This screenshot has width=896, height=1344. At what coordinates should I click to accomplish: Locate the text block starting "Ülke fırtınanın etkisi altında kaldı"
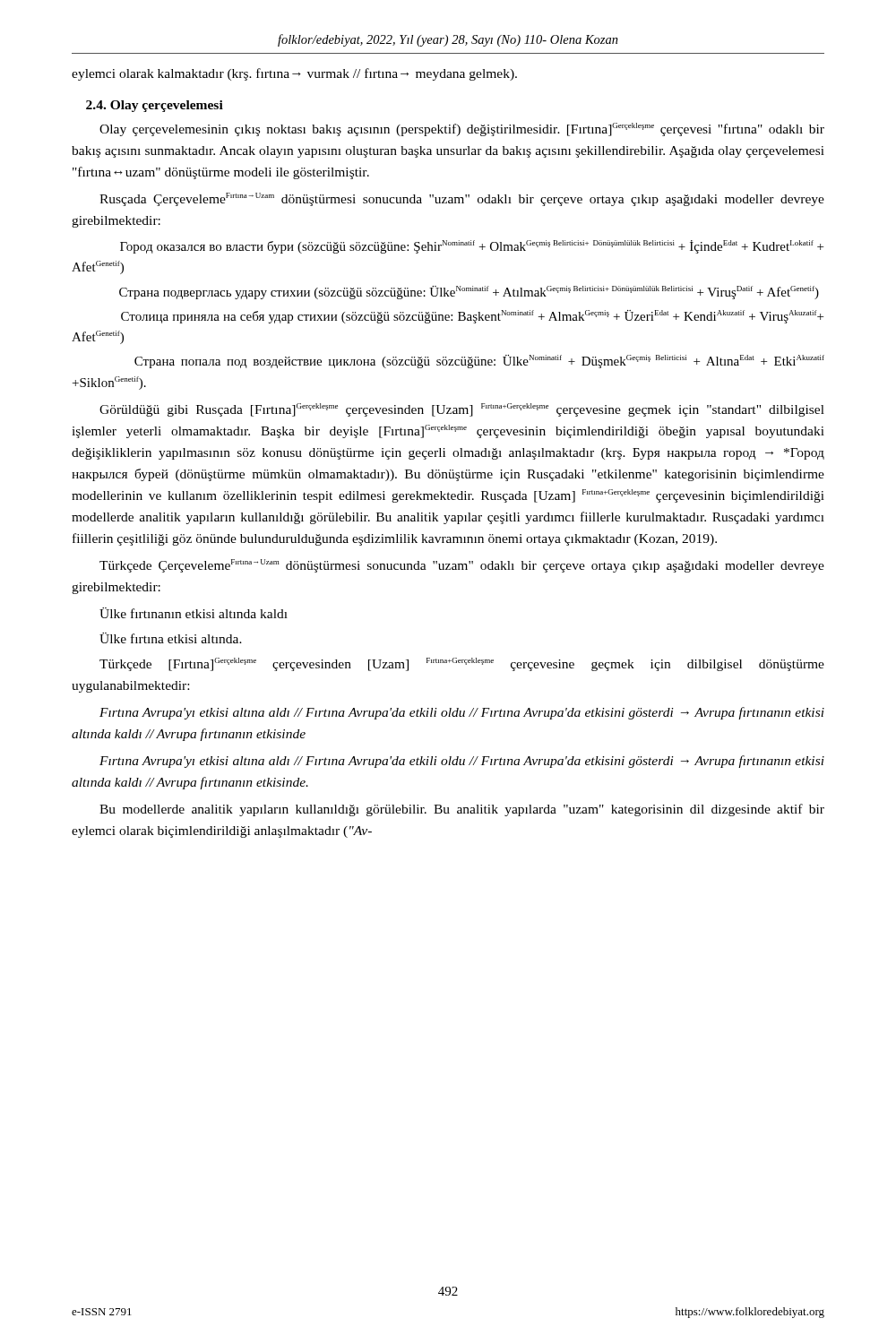click(194, 613)
